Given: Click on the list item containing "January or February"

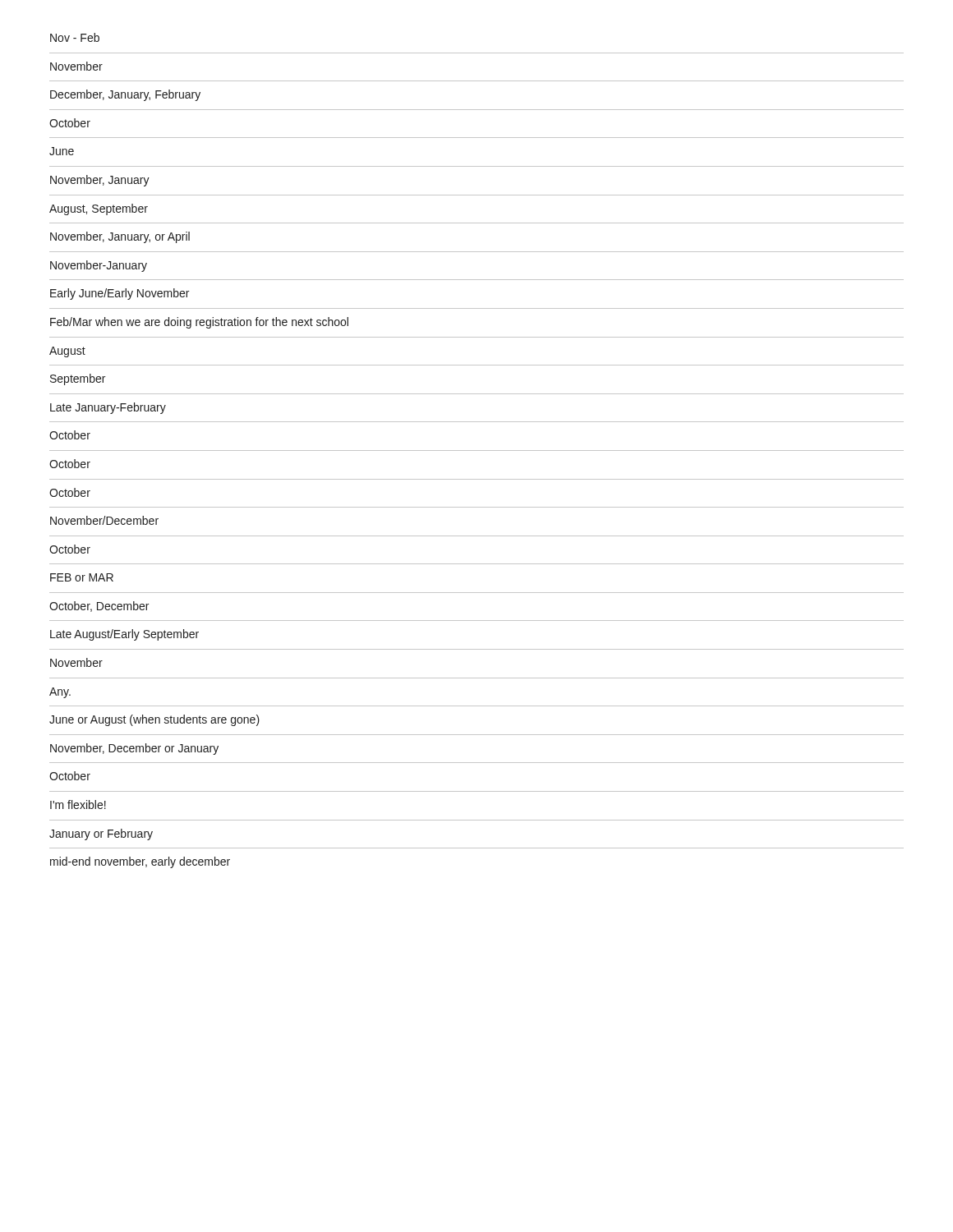Looking at the screenshot, I should click(101, 833).
